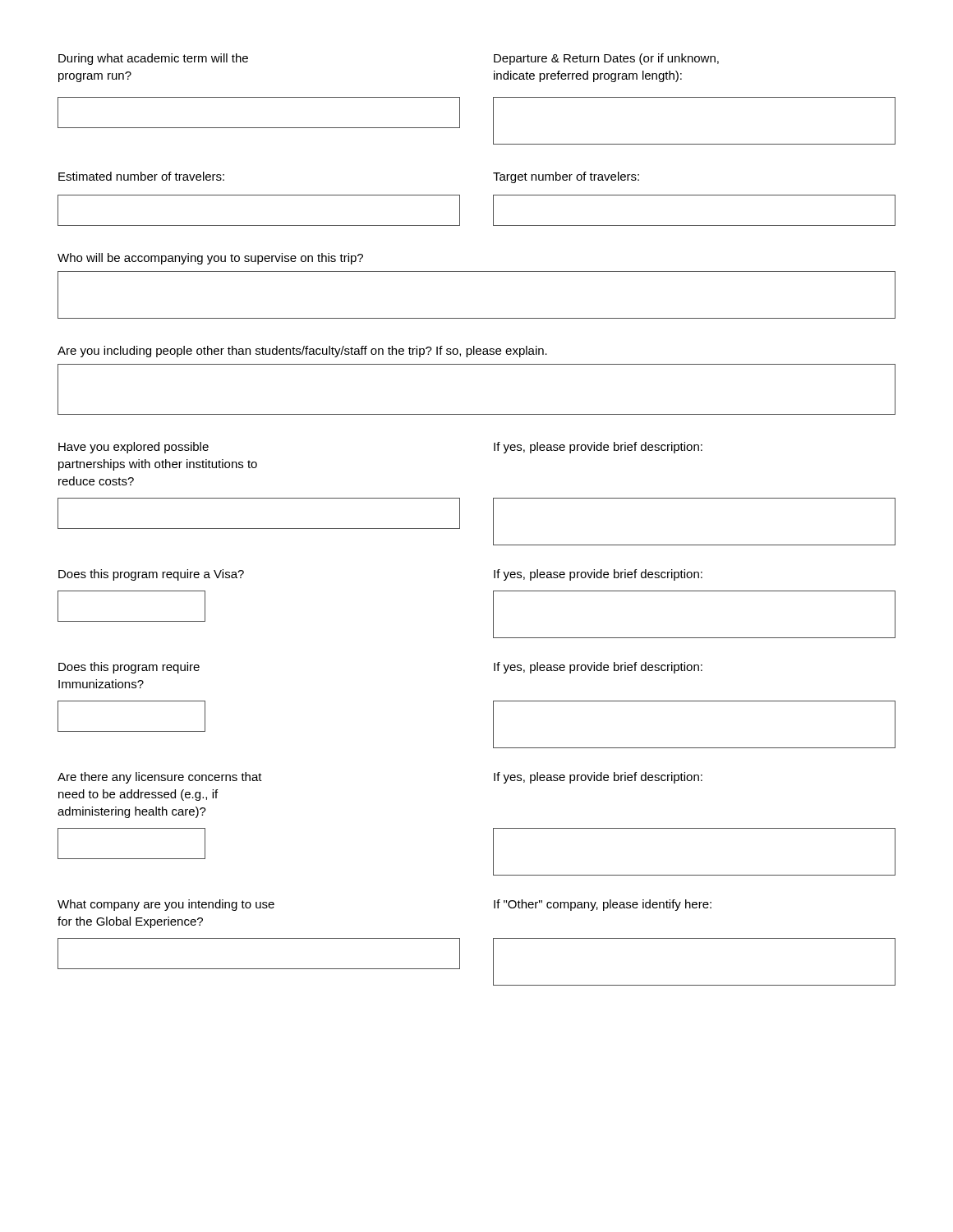Find "Estimated number of travelers:" on this page

click(x=141, y=176)
